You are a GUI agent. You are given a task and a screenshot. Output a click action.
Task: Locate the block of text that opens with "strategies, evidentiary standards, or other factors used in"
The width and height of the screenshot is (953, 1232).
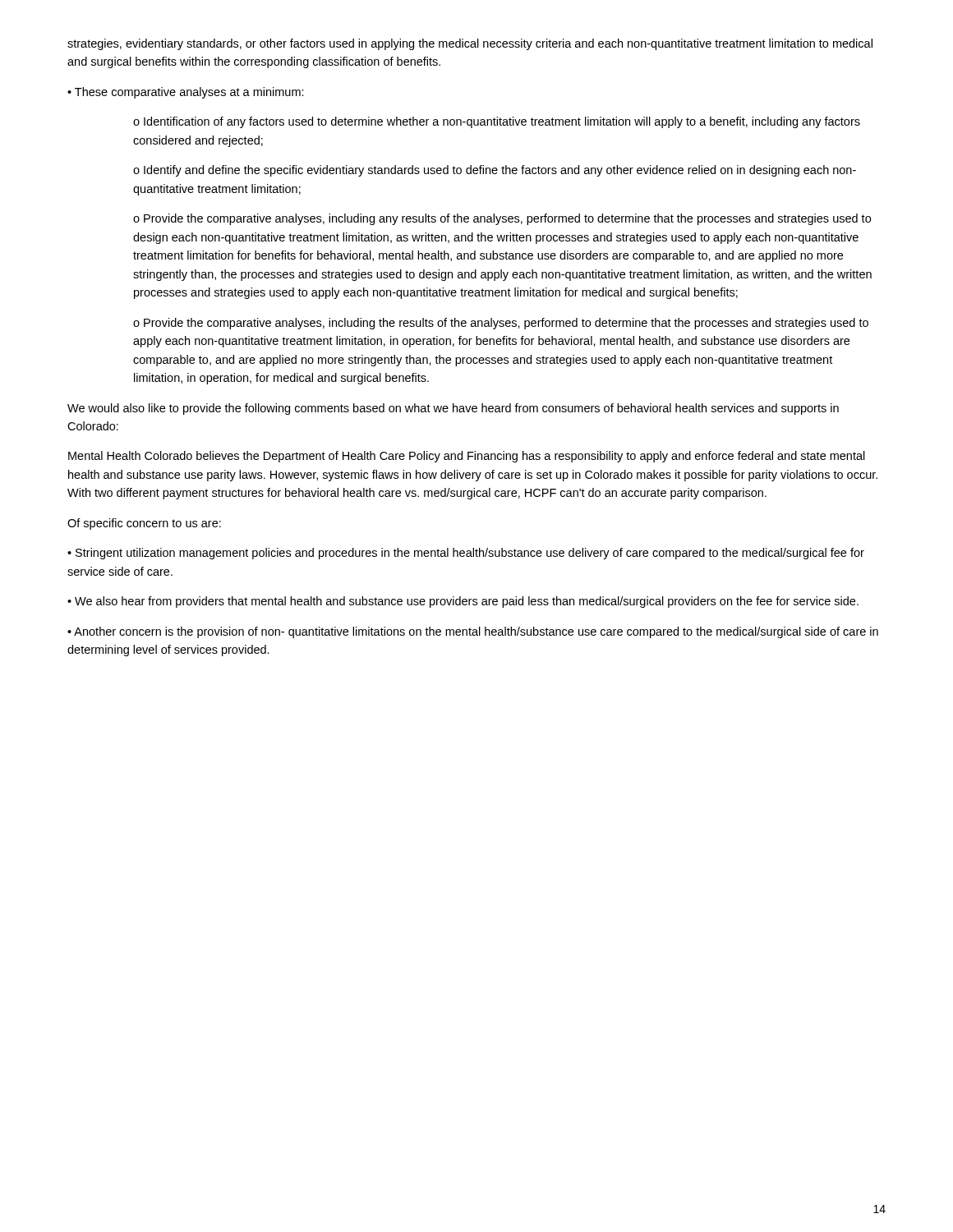click(470, 53)
